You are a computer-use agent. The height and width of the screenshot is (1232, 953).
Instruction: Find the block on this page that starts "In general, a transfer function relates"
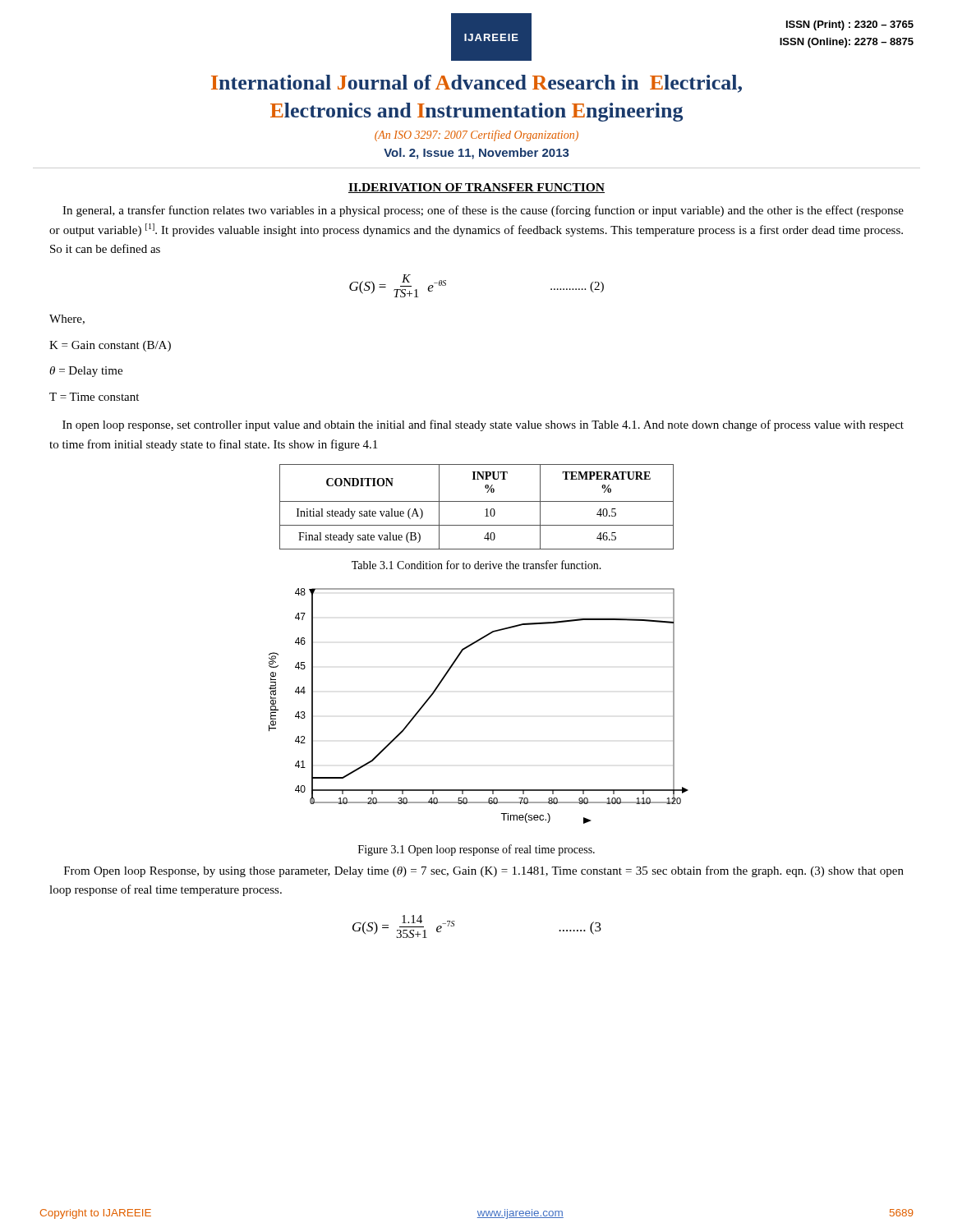tap(476, 229)
